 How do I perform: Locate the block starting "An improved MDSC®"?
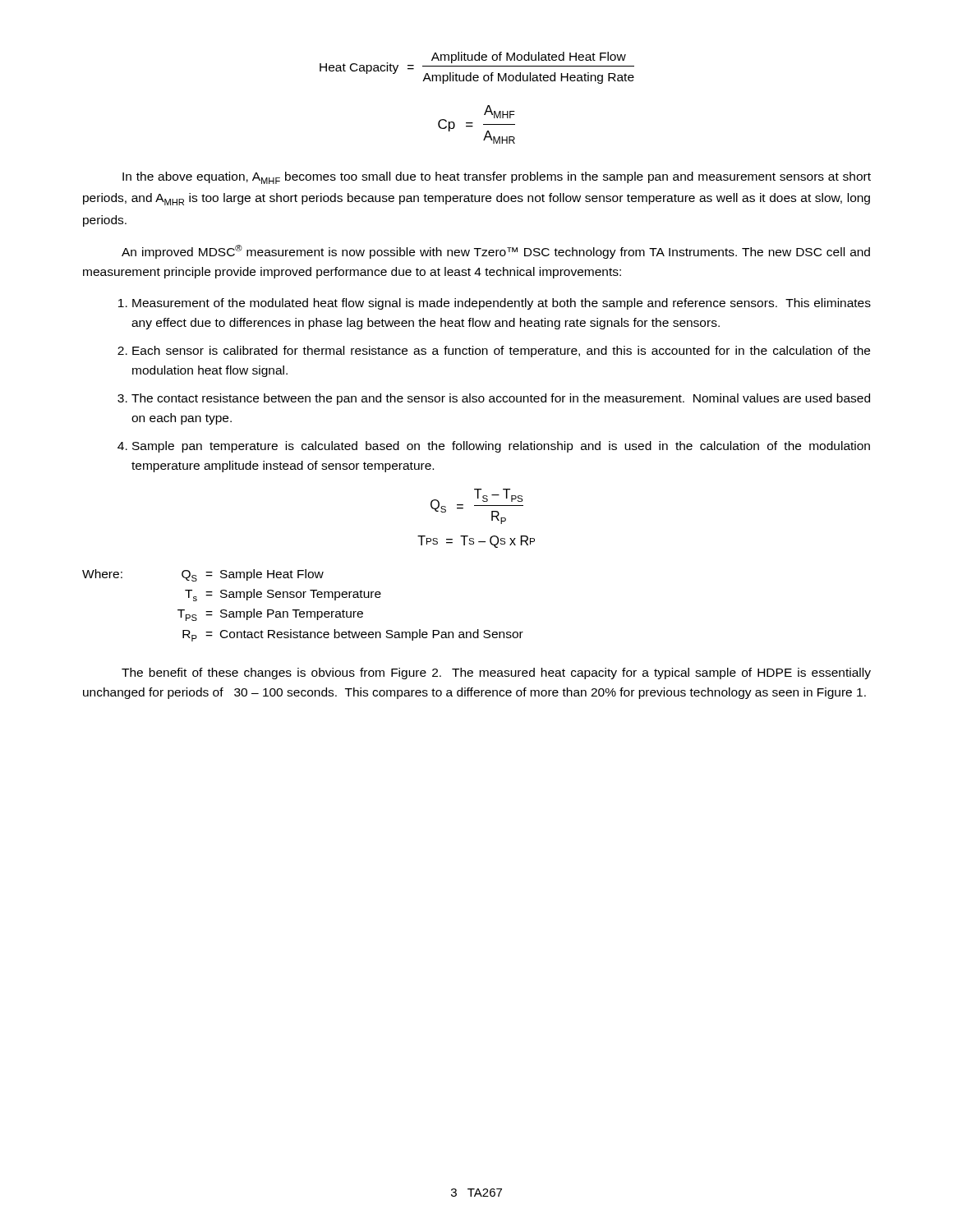point(476,260)
